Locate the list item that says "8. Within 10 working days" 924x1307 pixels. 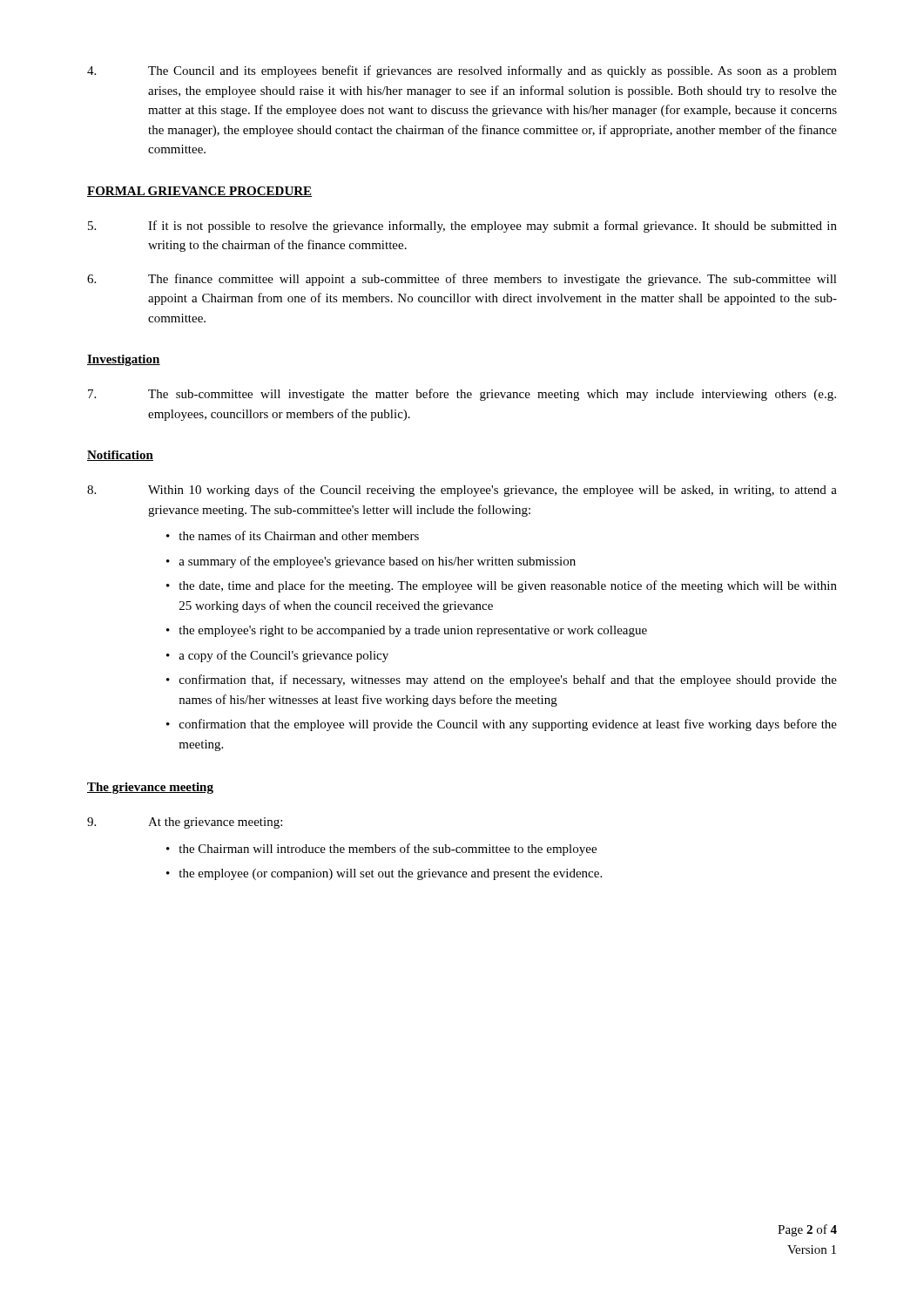click(x=462, y=620)
